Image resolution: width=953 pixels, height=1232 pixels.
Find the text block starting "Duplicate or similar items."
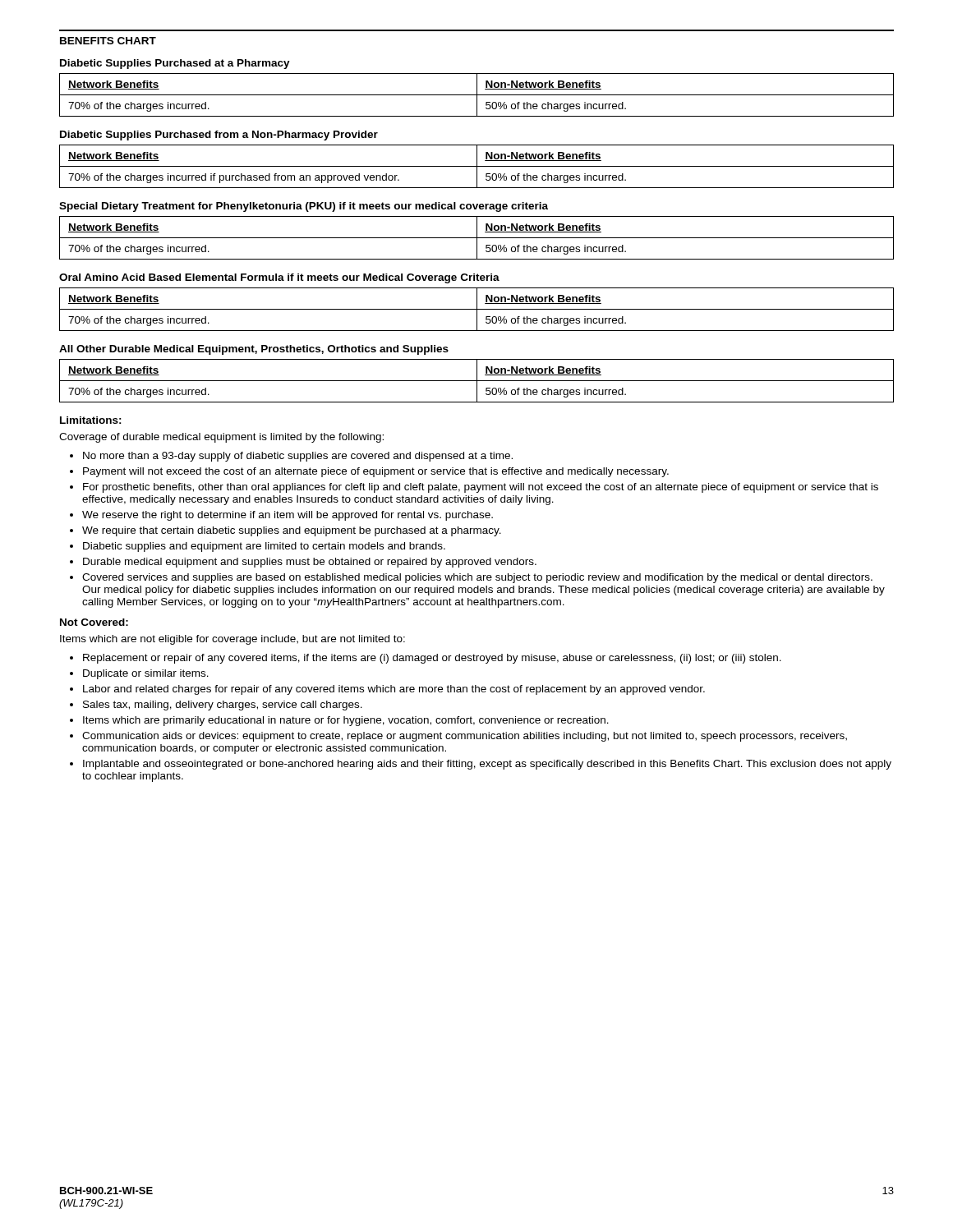(146, 673)
